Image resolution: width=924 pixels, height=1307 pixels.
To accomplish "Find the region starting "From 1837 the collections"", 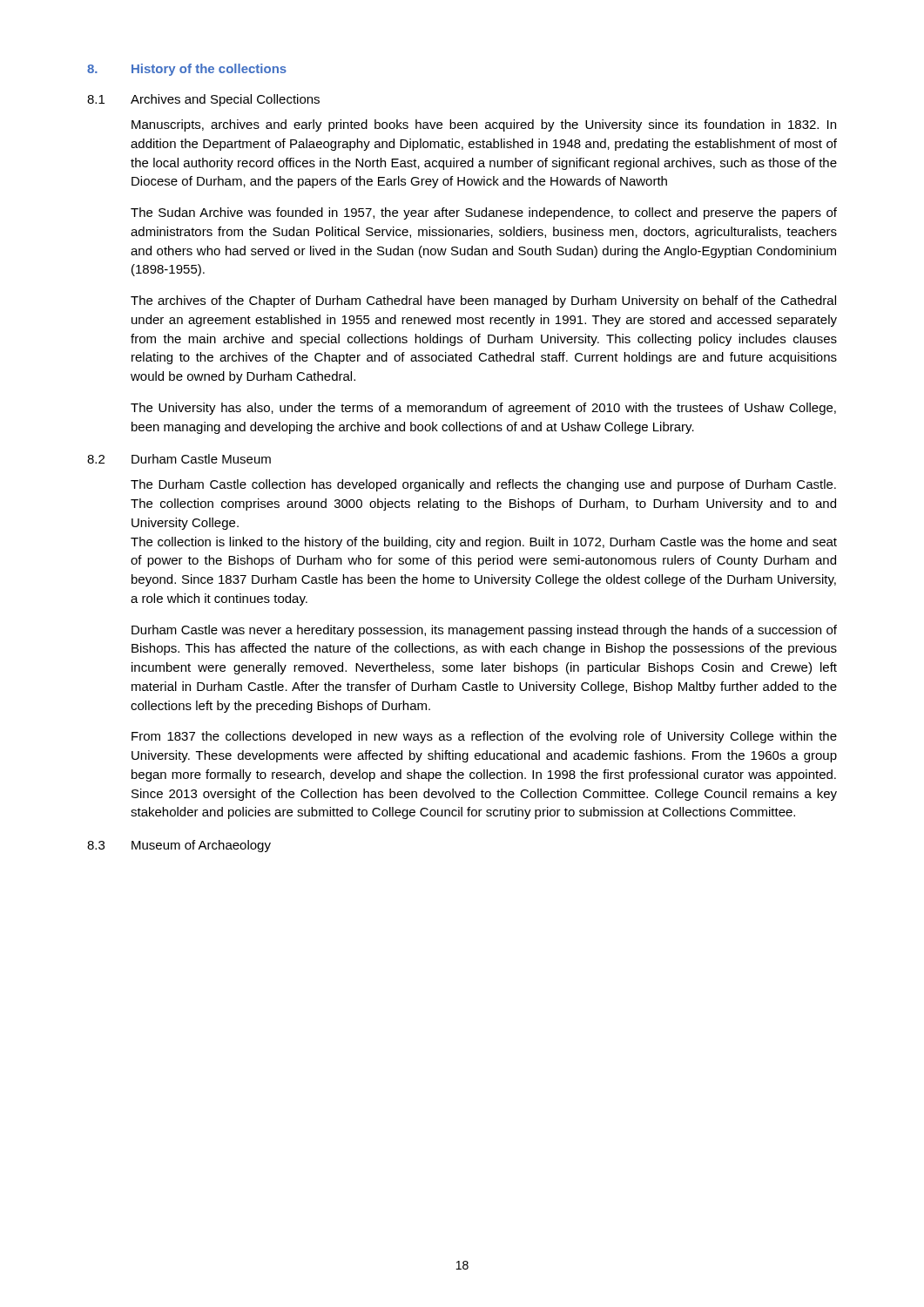I will tap(484, 774).
